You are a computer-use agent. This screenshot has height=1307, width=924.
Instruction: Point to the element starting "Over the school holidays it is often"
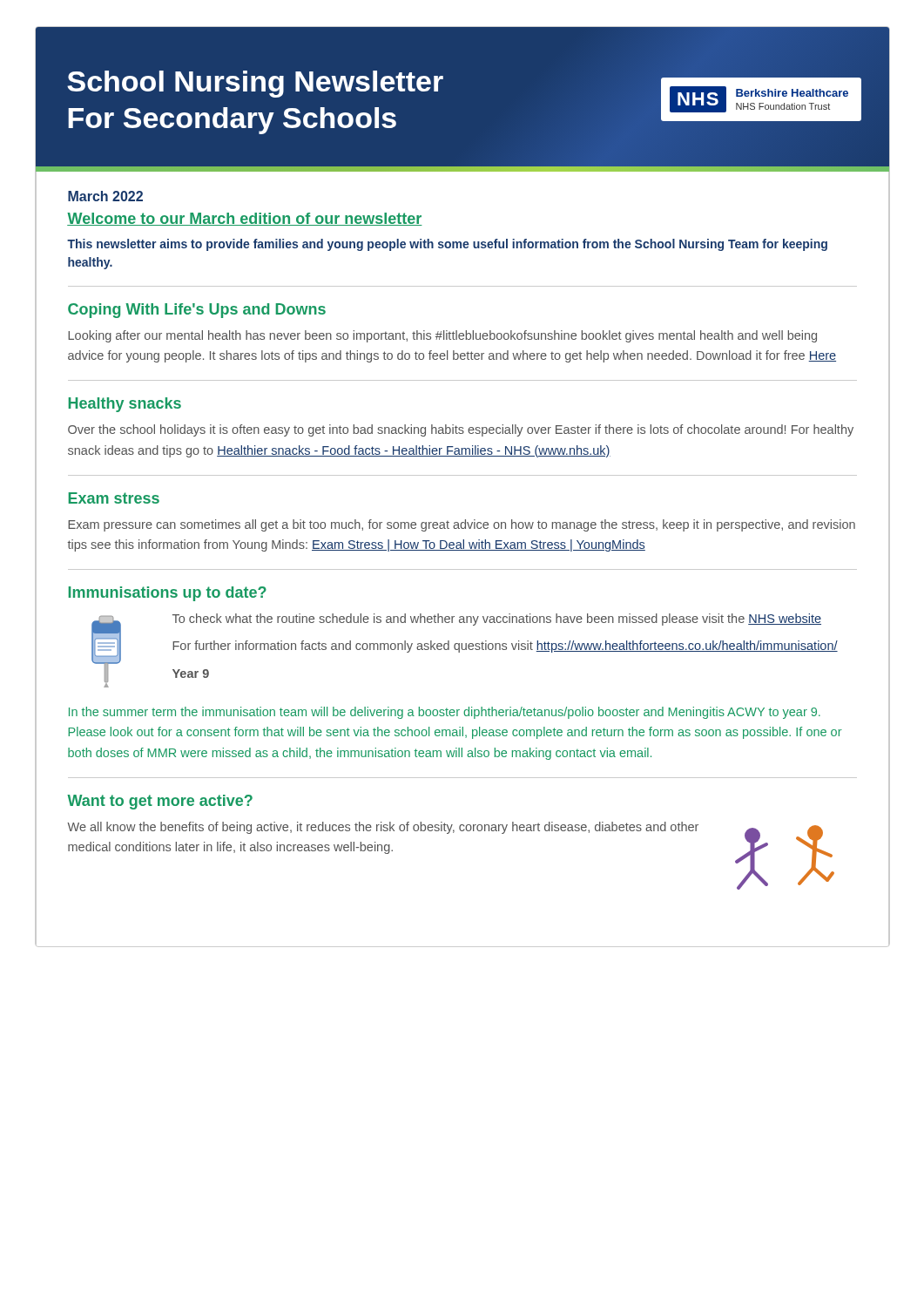[x=462, y=441]
